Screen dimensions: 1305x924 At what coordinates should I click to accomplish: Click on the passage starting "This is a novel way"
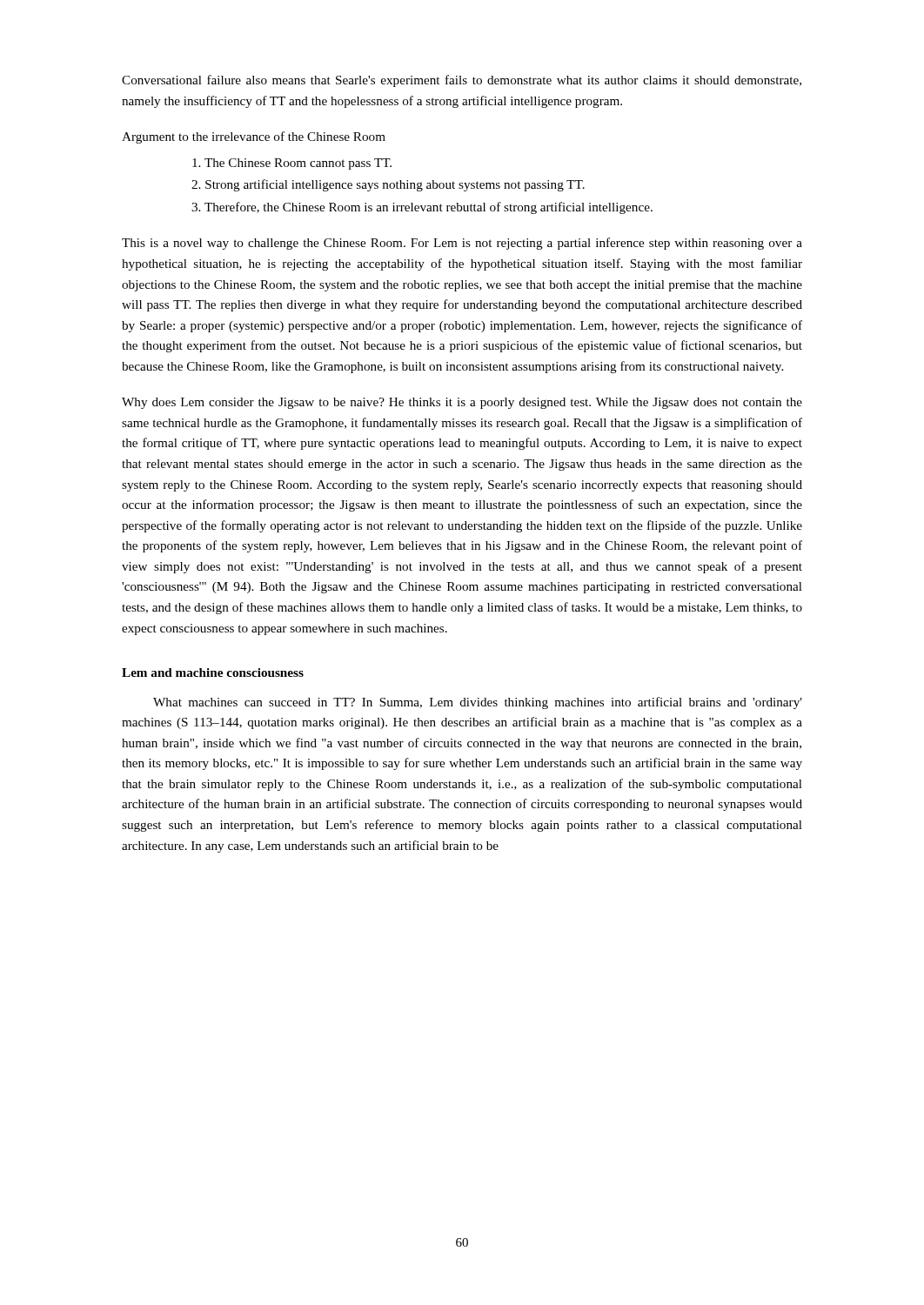[462, 304]
